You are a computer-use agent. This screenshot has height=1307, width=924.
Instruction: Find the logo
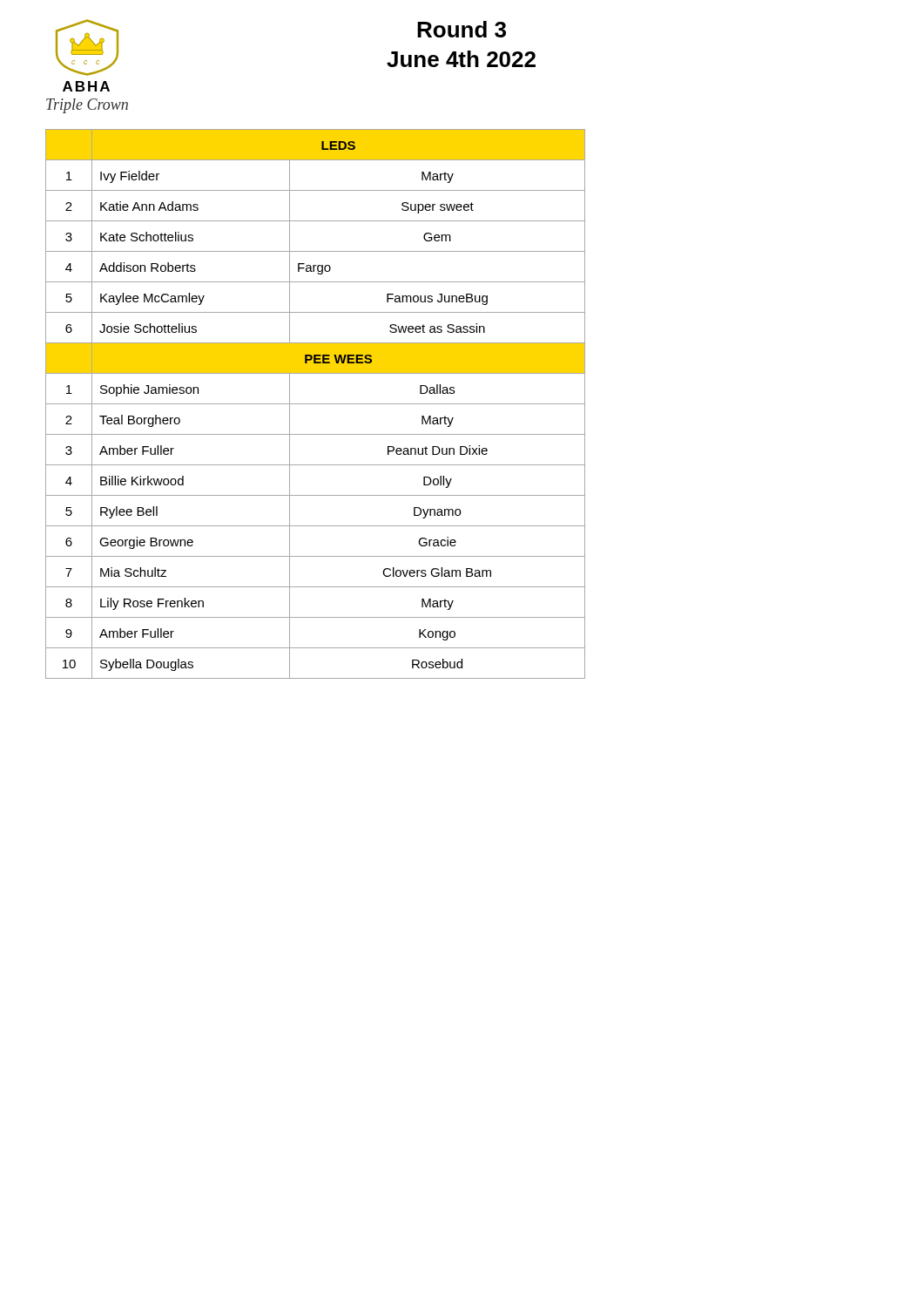[x=87, y=65]
